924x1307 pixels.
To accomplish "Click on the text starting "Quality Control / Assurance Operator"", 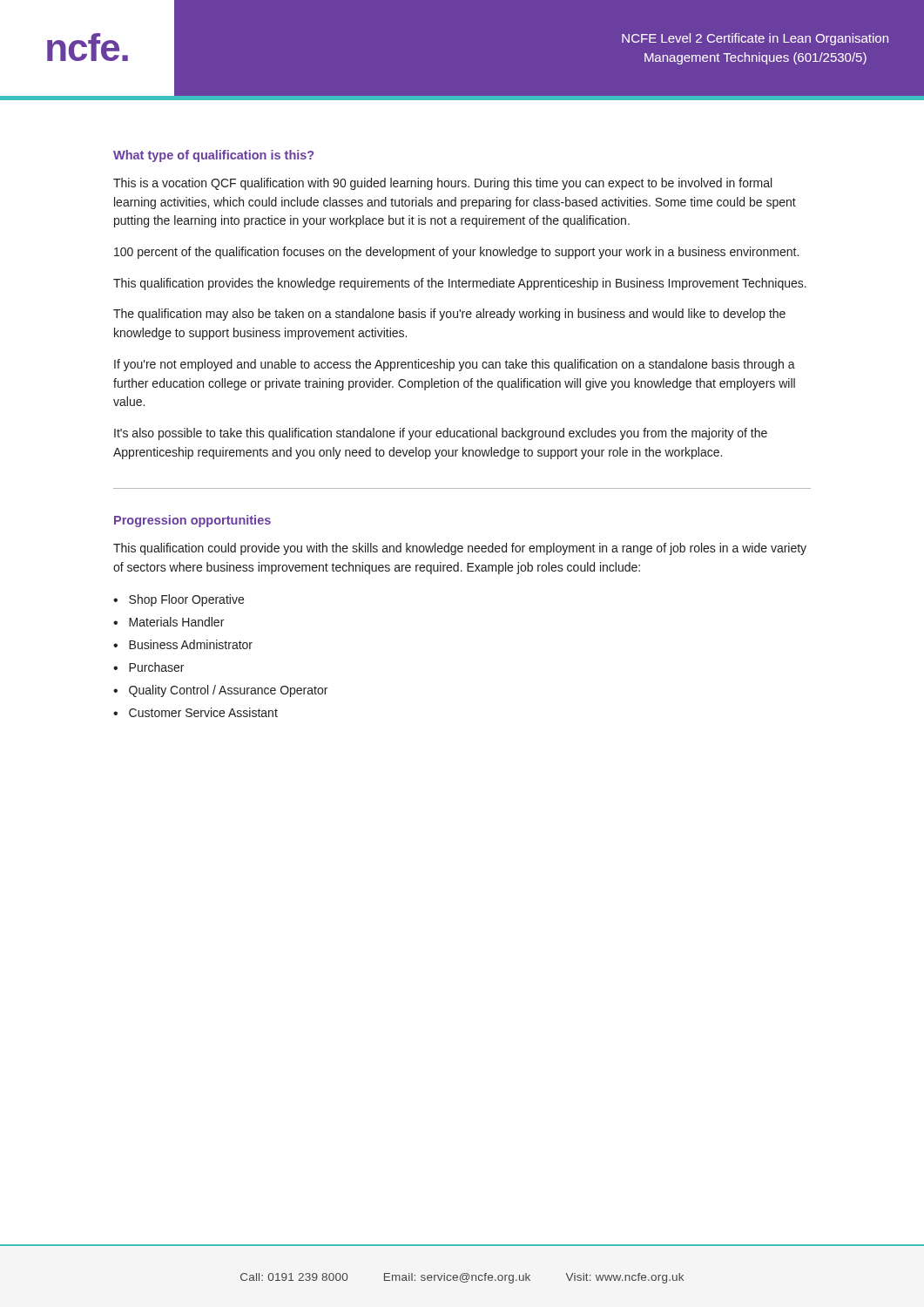I will pyautogui.click(x=228, y=690).
